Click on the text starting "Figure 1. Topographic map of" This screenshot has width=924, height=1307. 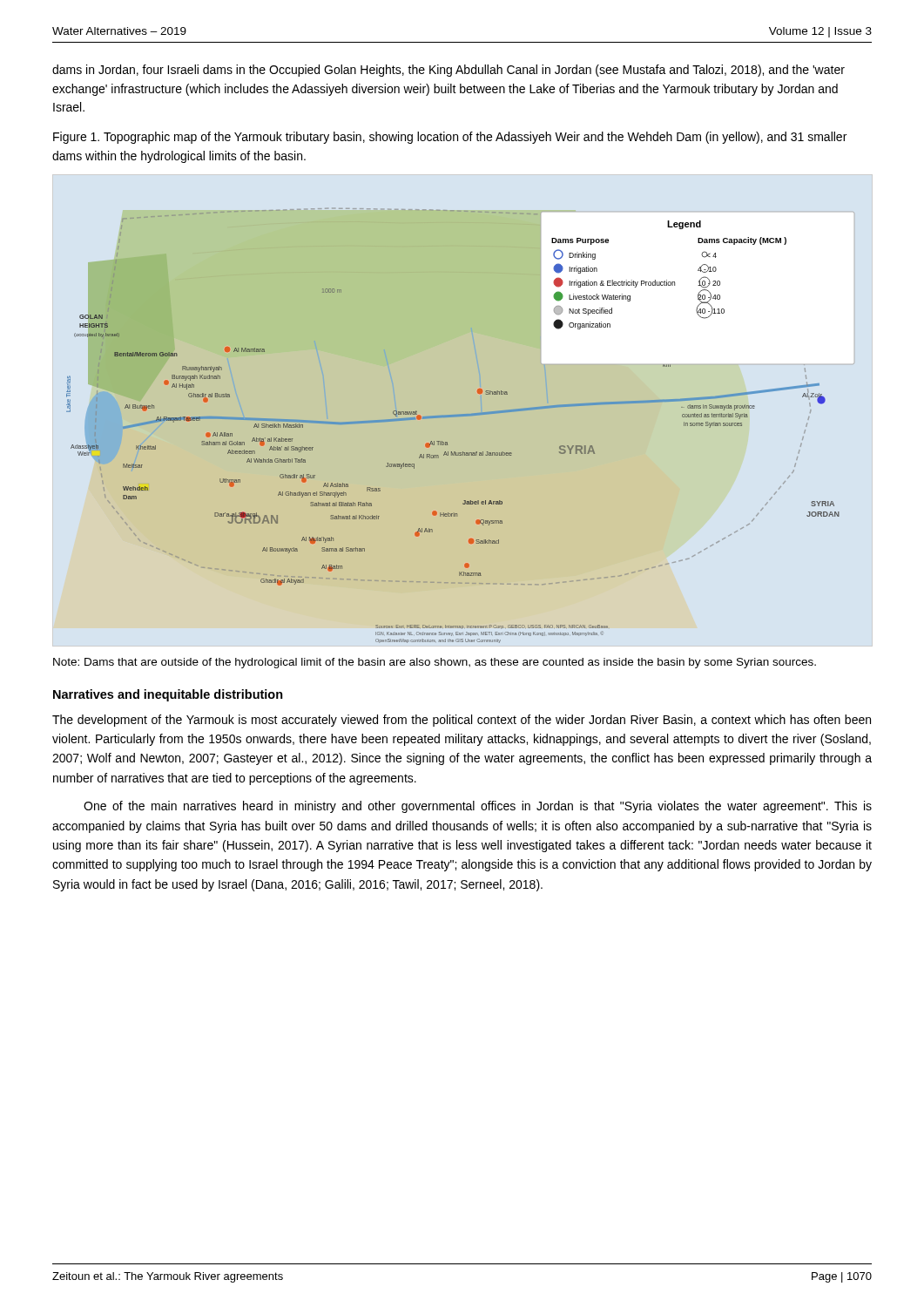pyautogui.click(x=450, y=146)
